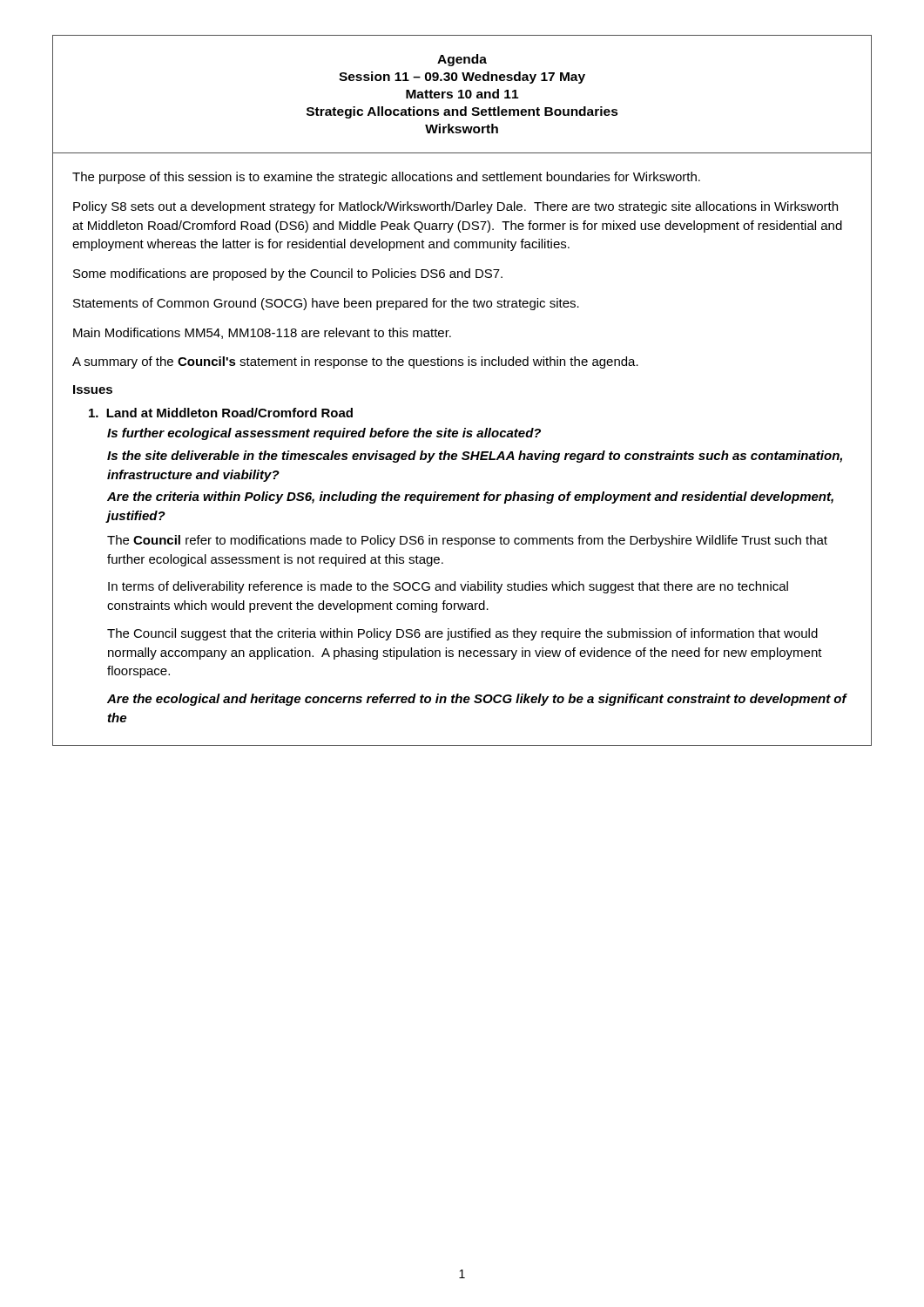Viewport: 924px width, 1307px height.
Task: Click on the text block that reads "Main Modifications MM54, MM108-118 are"
Action: 262,332
